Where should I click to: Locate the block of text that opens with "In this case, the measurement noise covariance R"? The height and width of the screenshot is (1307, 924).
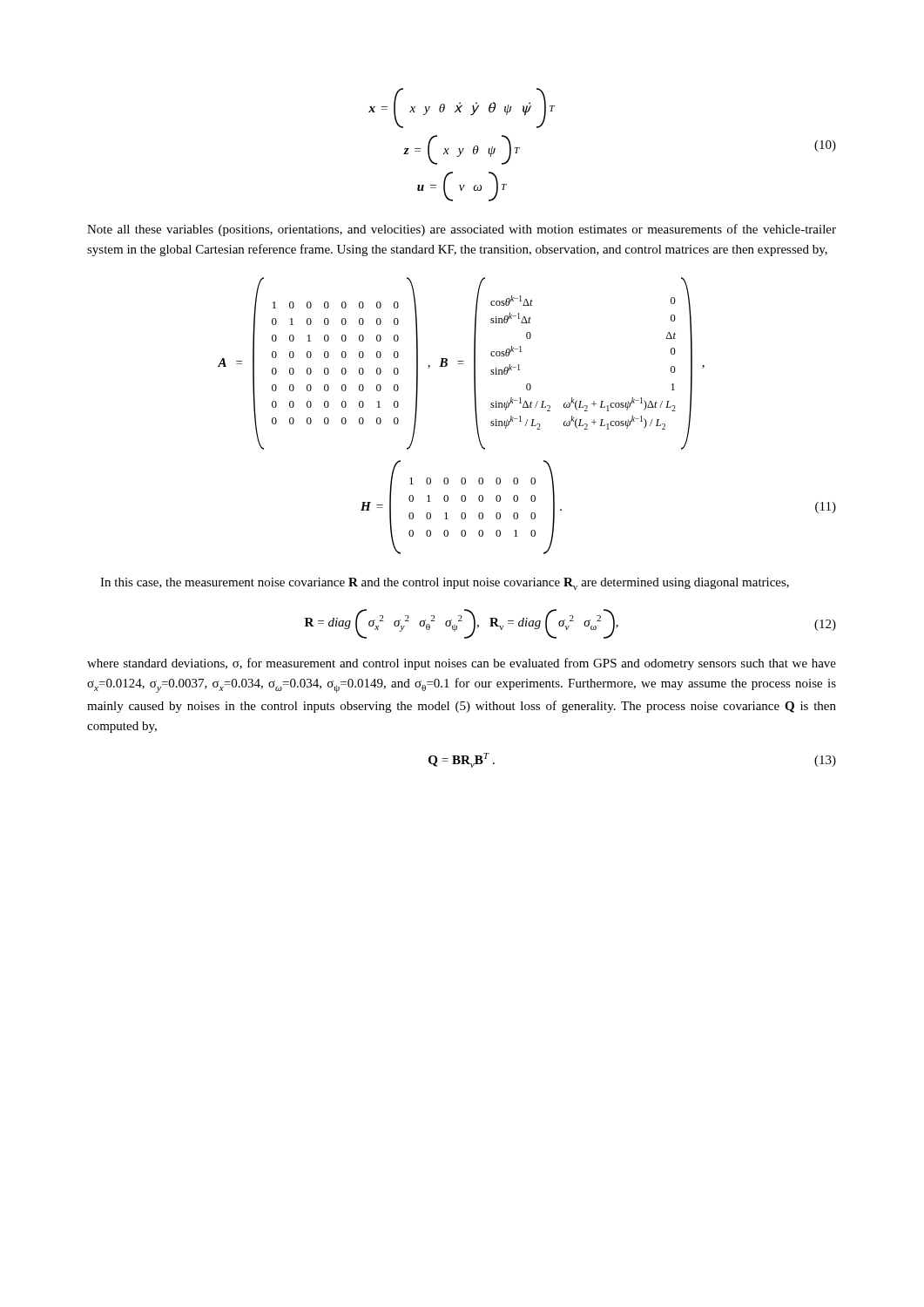438,583
